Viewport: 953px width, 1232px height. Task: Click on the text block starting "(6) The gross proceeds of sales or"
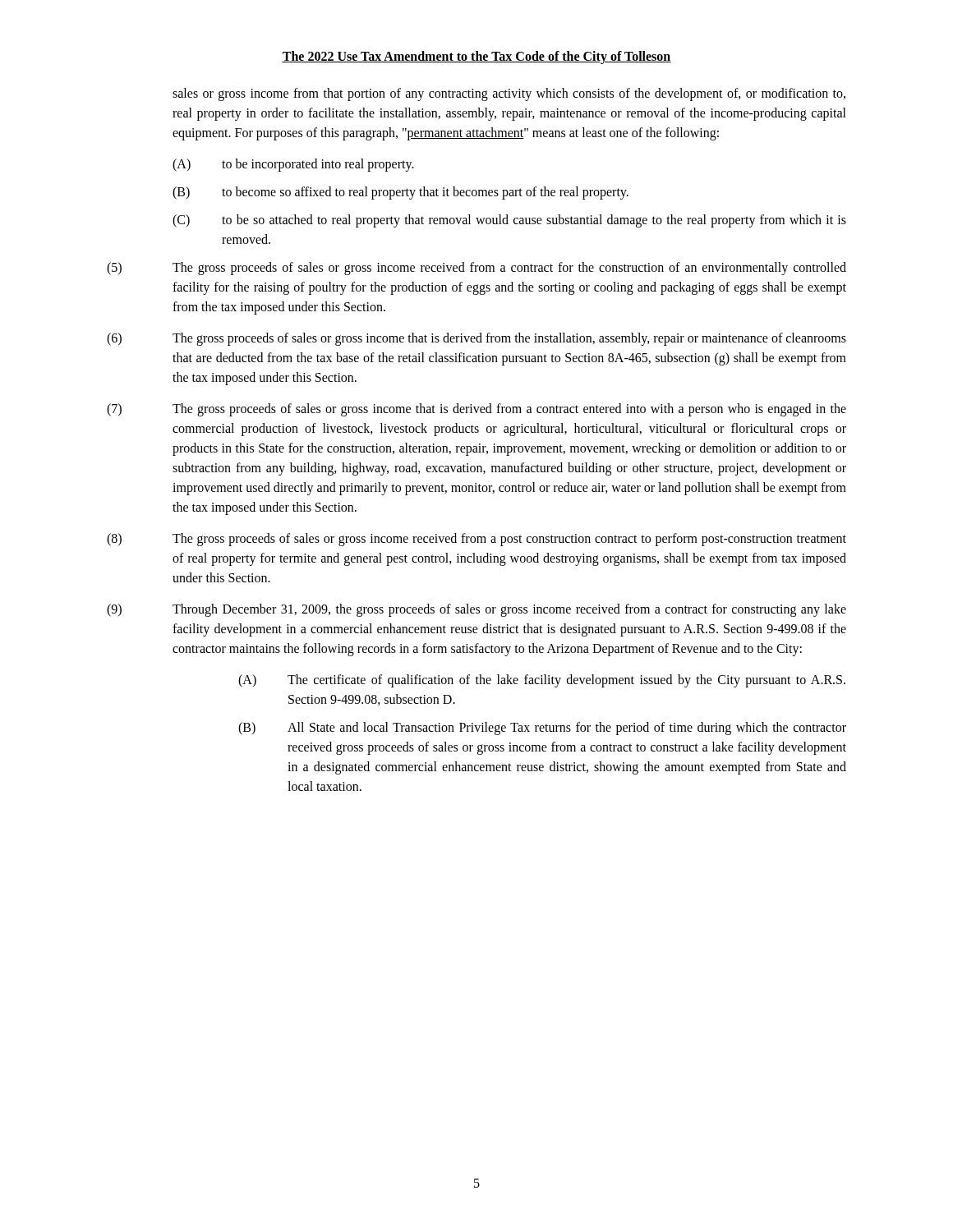click(476, 358)
